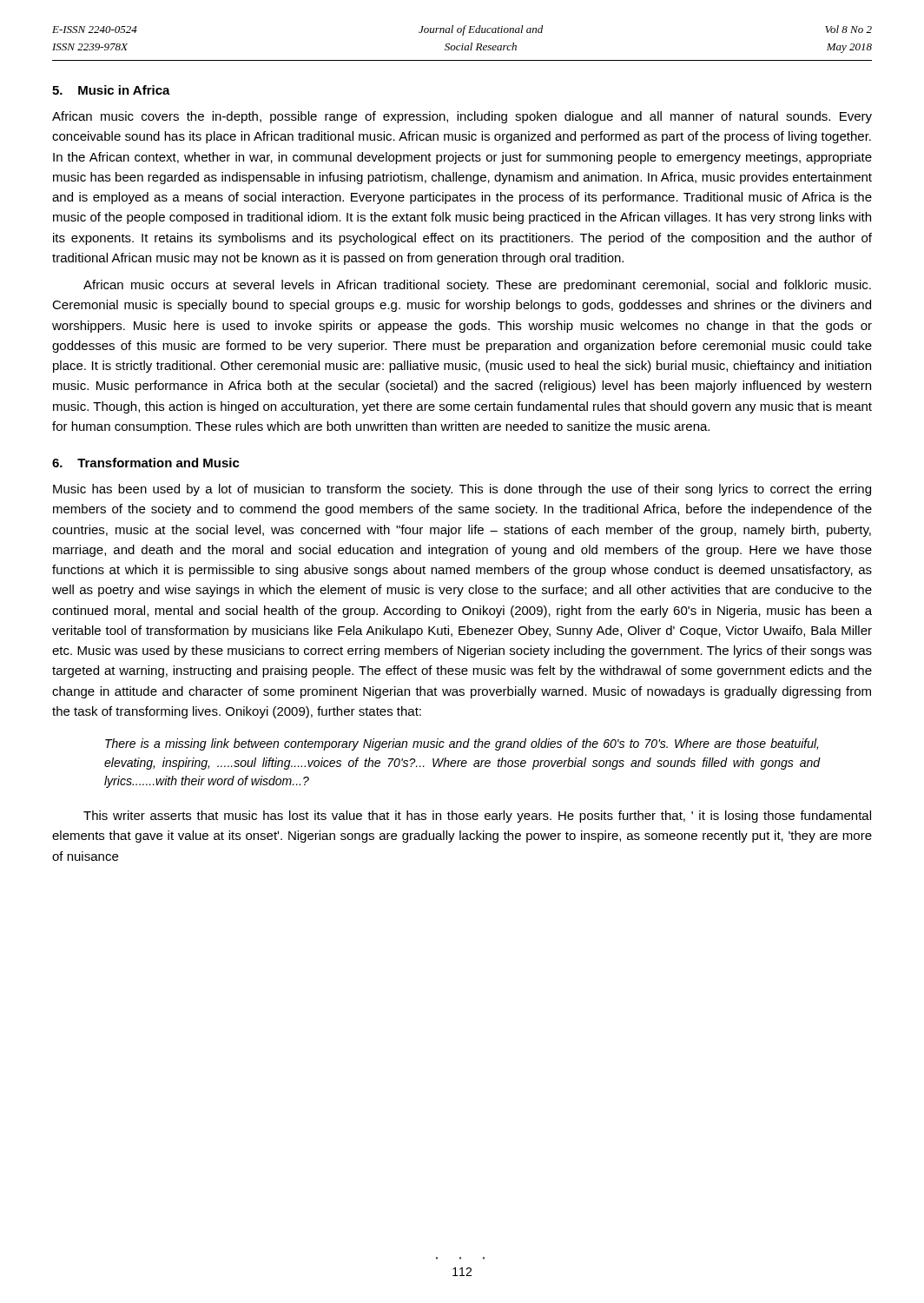Point to the block beginning "This writer asserts that"
Viewport: 924px width, 1303px height.
coord(462,836)
